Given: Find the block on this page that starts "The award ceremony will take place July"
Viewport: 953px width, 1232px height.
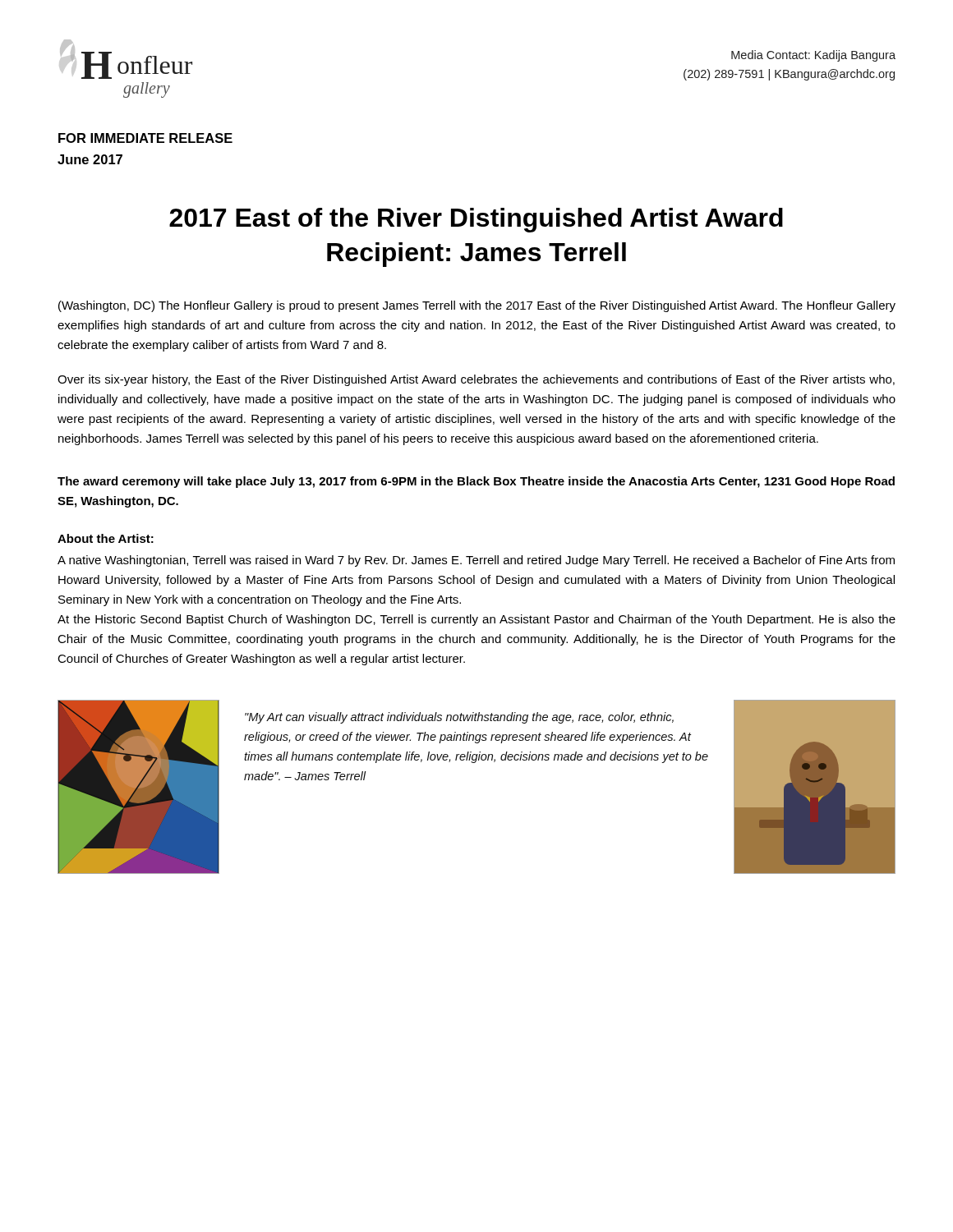Looking at the screenshot, I should (x=476, y=491).
